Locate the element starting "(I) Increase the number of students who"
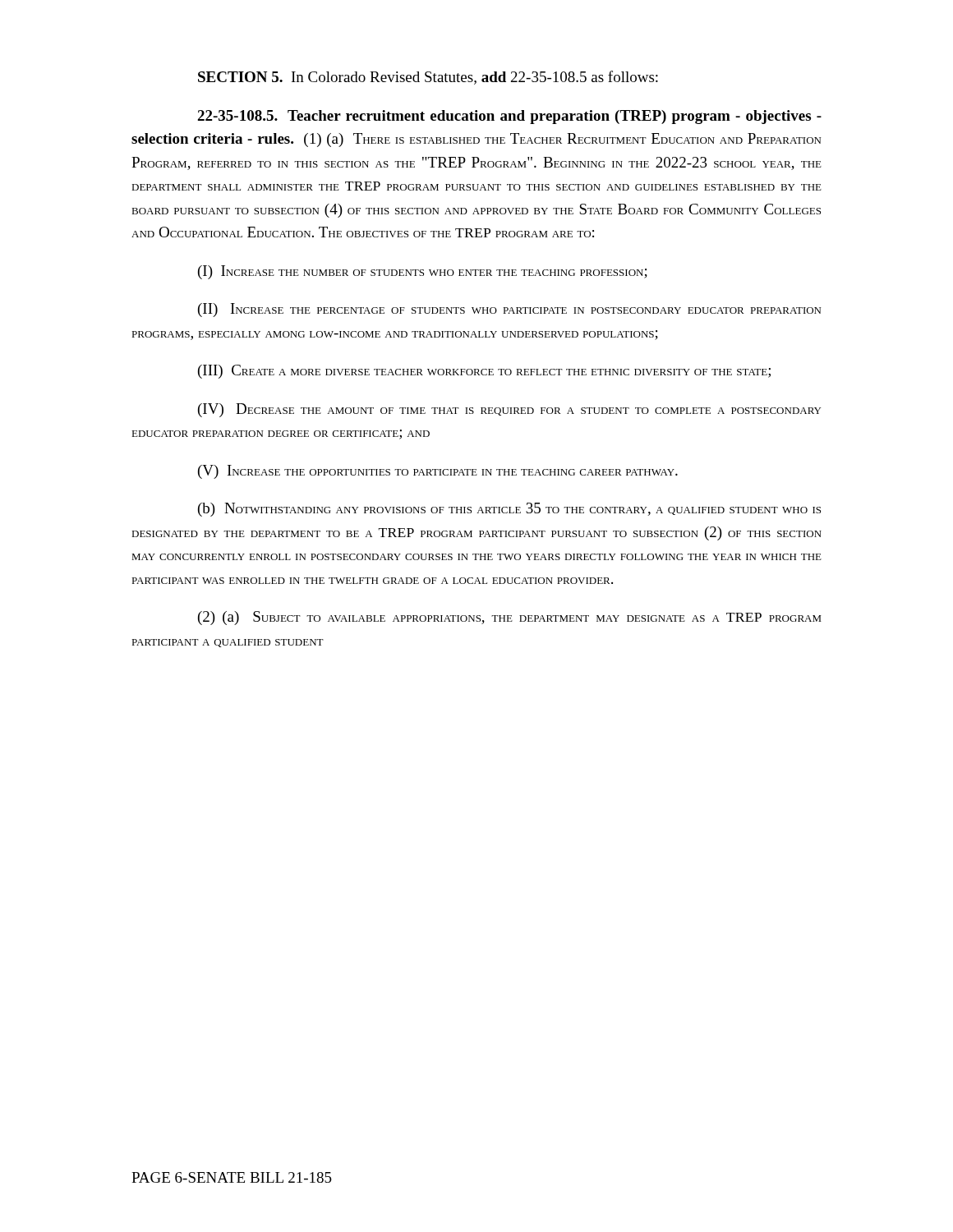Image resolution: width=953 pixels, height=1232 pixels. point(423,270)
